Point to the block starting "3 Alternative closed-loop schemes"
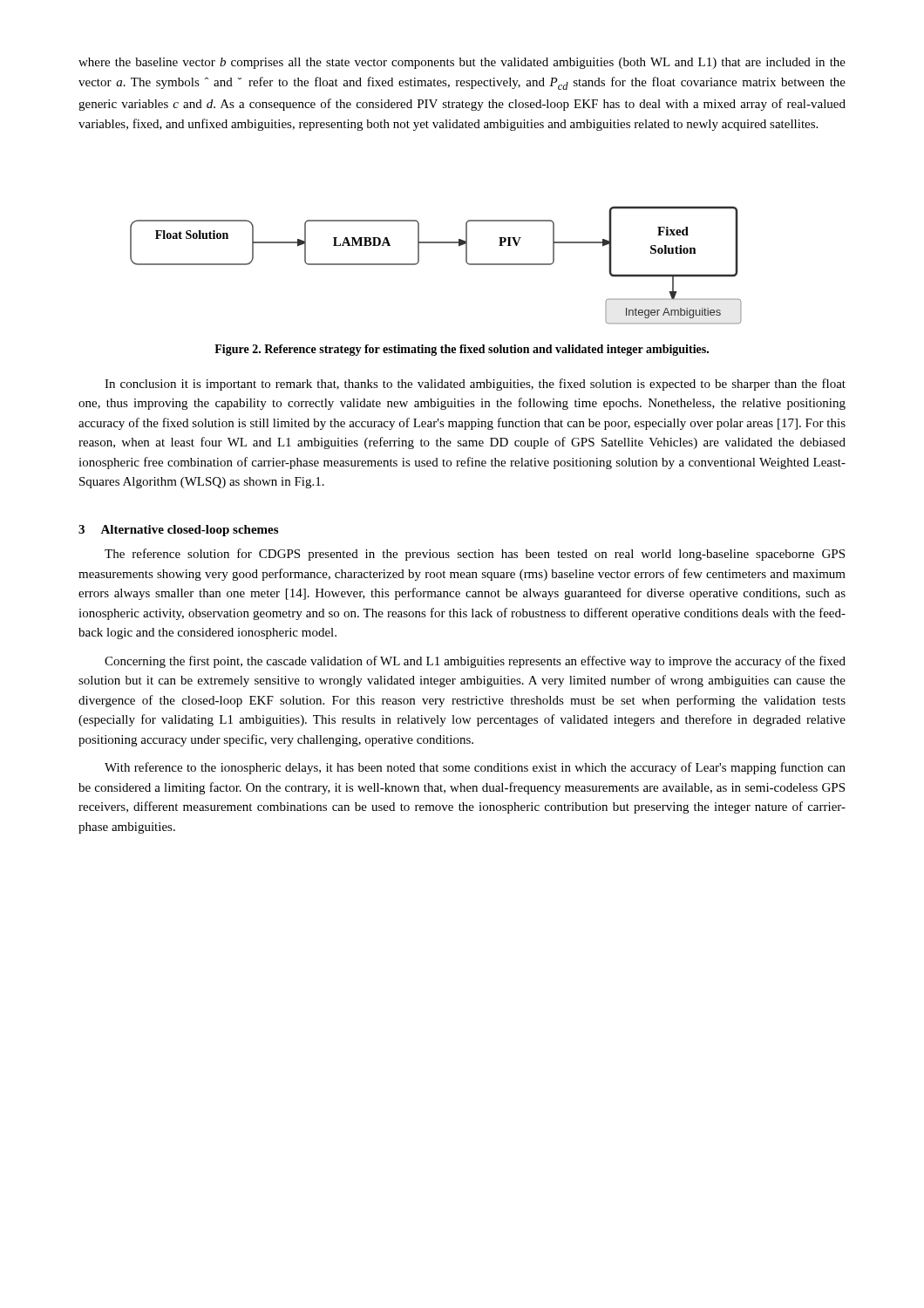Image resolution: width=924 pixels, height=1308 pixels. [179, 529]
